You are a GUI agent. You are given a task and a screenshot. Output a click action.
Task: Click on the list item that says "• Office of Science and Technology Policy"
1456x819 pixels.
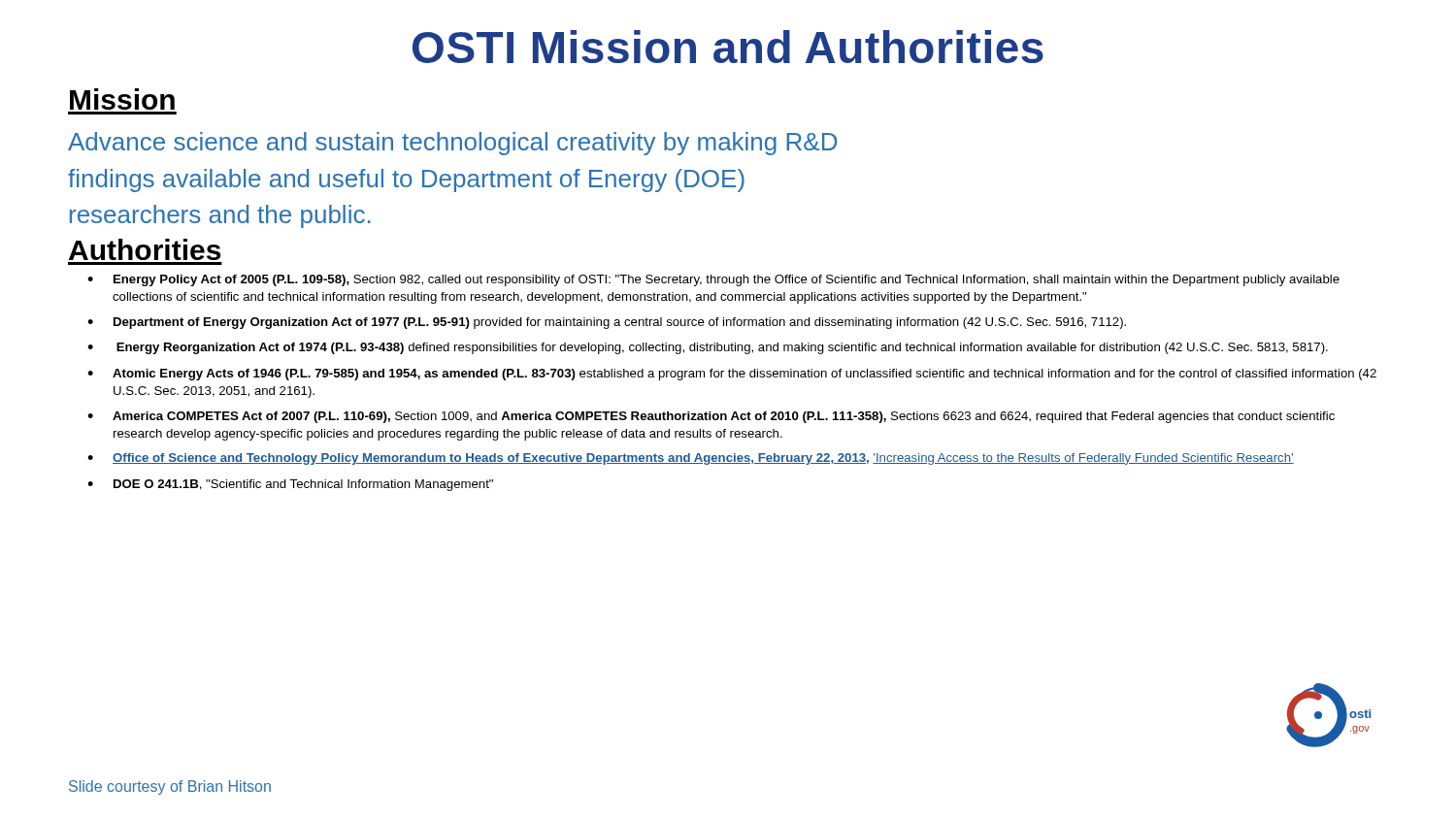pyautogui.click(x=738, y=459)
